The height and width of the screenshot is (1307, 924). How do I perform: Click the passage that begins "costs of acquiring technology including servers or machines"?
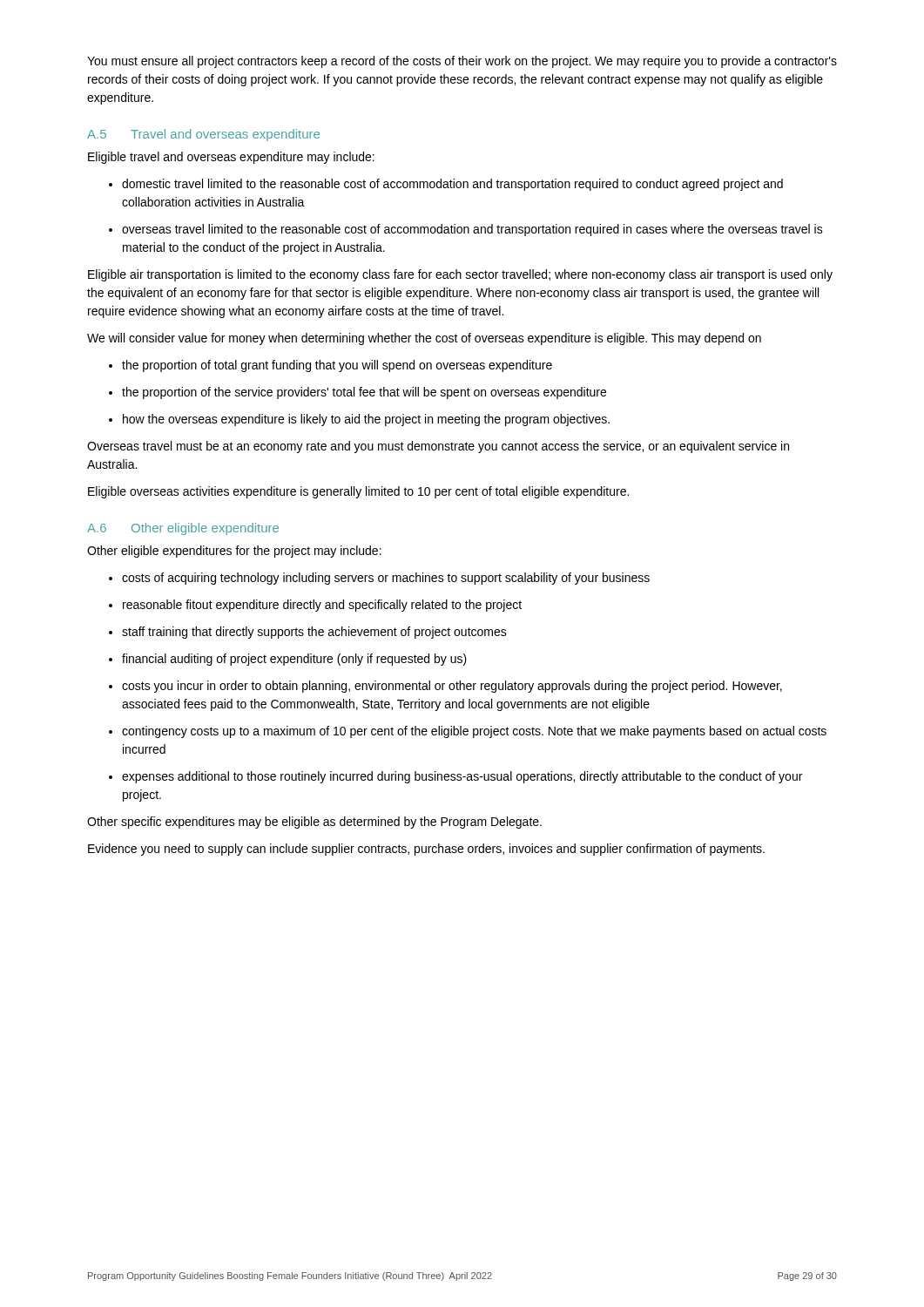[462, 578]
